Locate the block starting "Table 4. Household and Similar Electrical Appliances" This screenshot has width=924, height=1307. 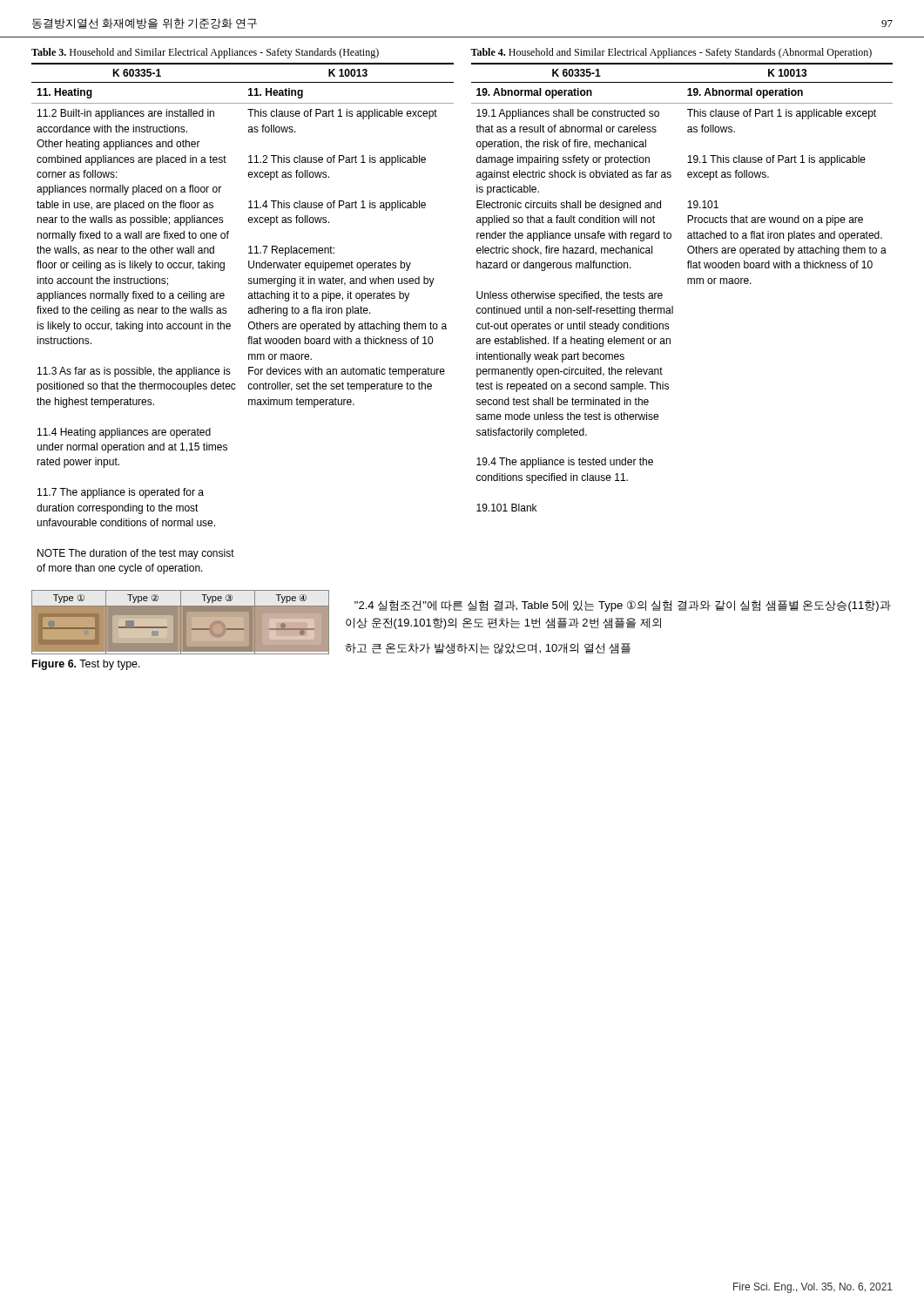pyautogui.click(x=671, y=52)
